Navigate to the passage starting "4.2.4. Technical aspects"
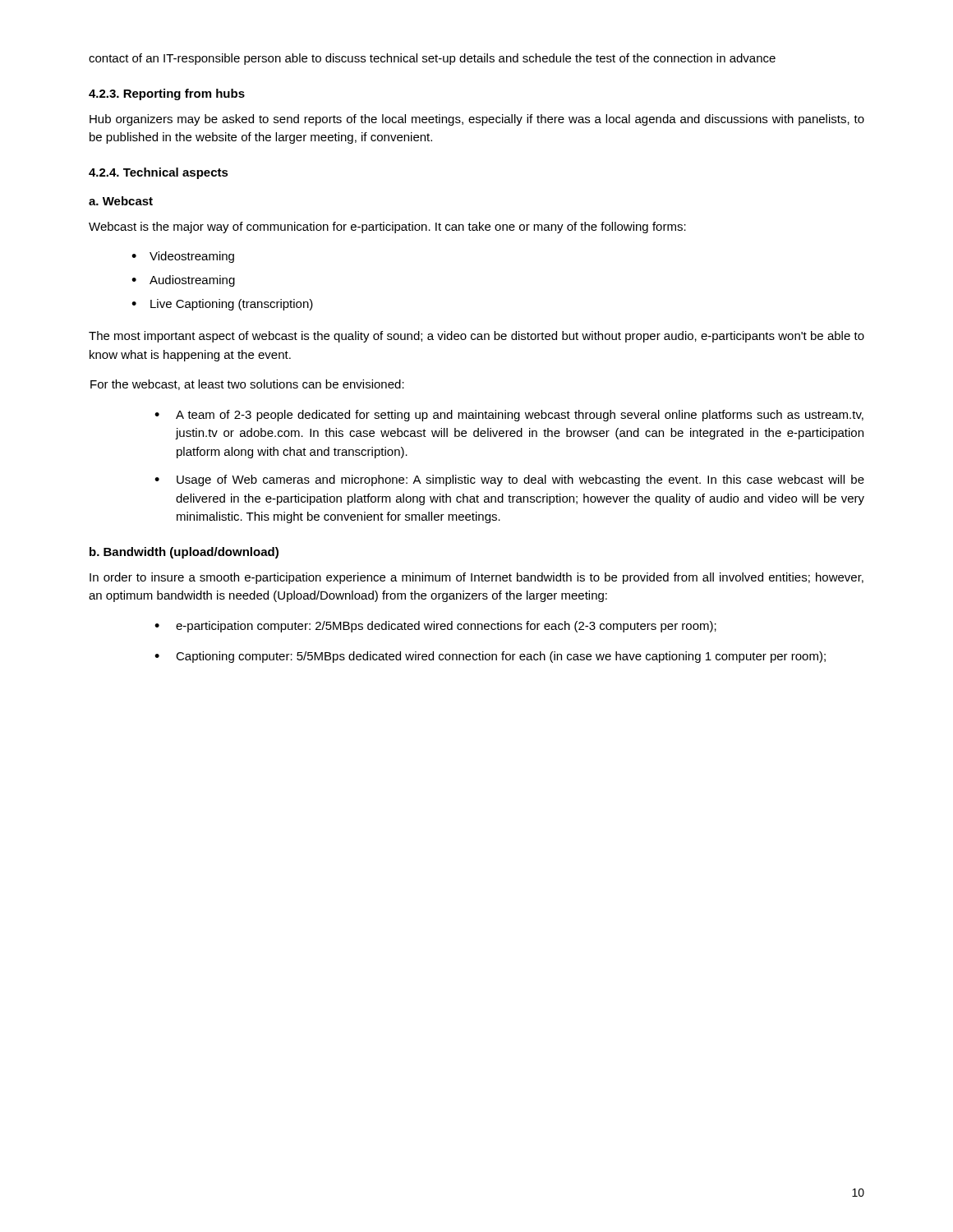This screenshot has height=1232, width=953. point(158,172)
